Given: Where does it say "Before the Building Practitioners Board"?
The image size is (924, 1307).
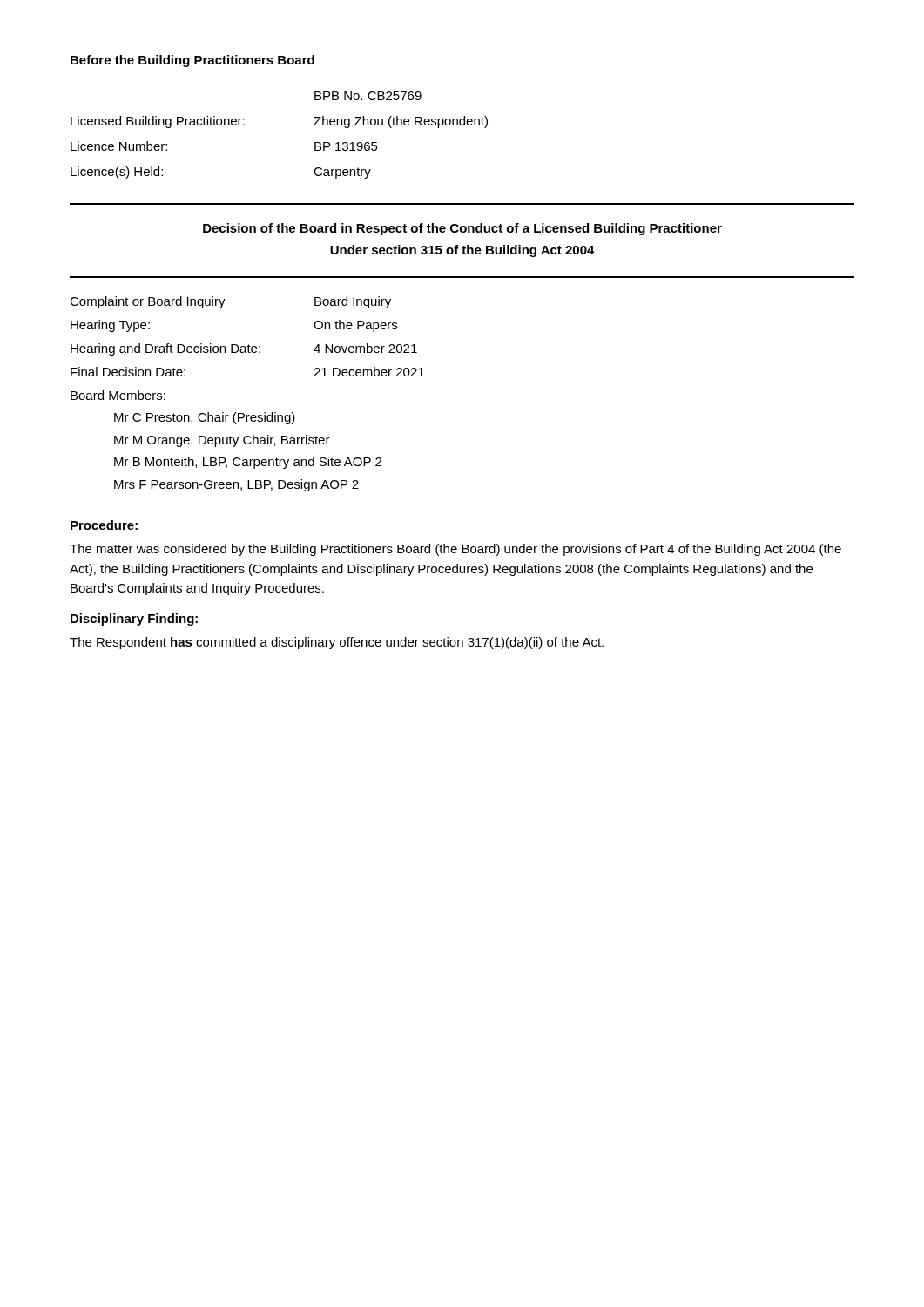Looking at the screenshot, I should [192, 60].
